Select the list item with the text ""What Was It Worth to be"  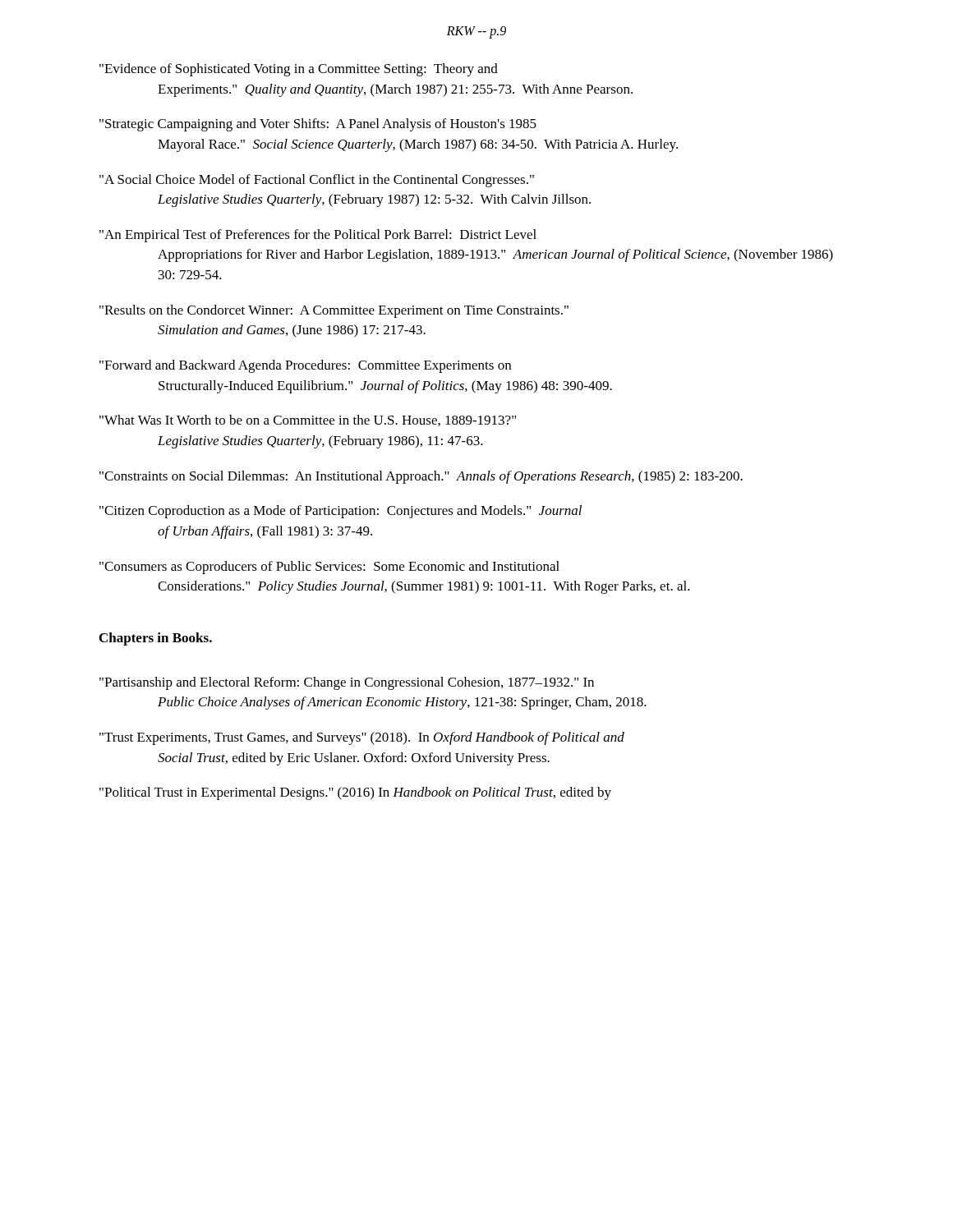tap(476, 431)
